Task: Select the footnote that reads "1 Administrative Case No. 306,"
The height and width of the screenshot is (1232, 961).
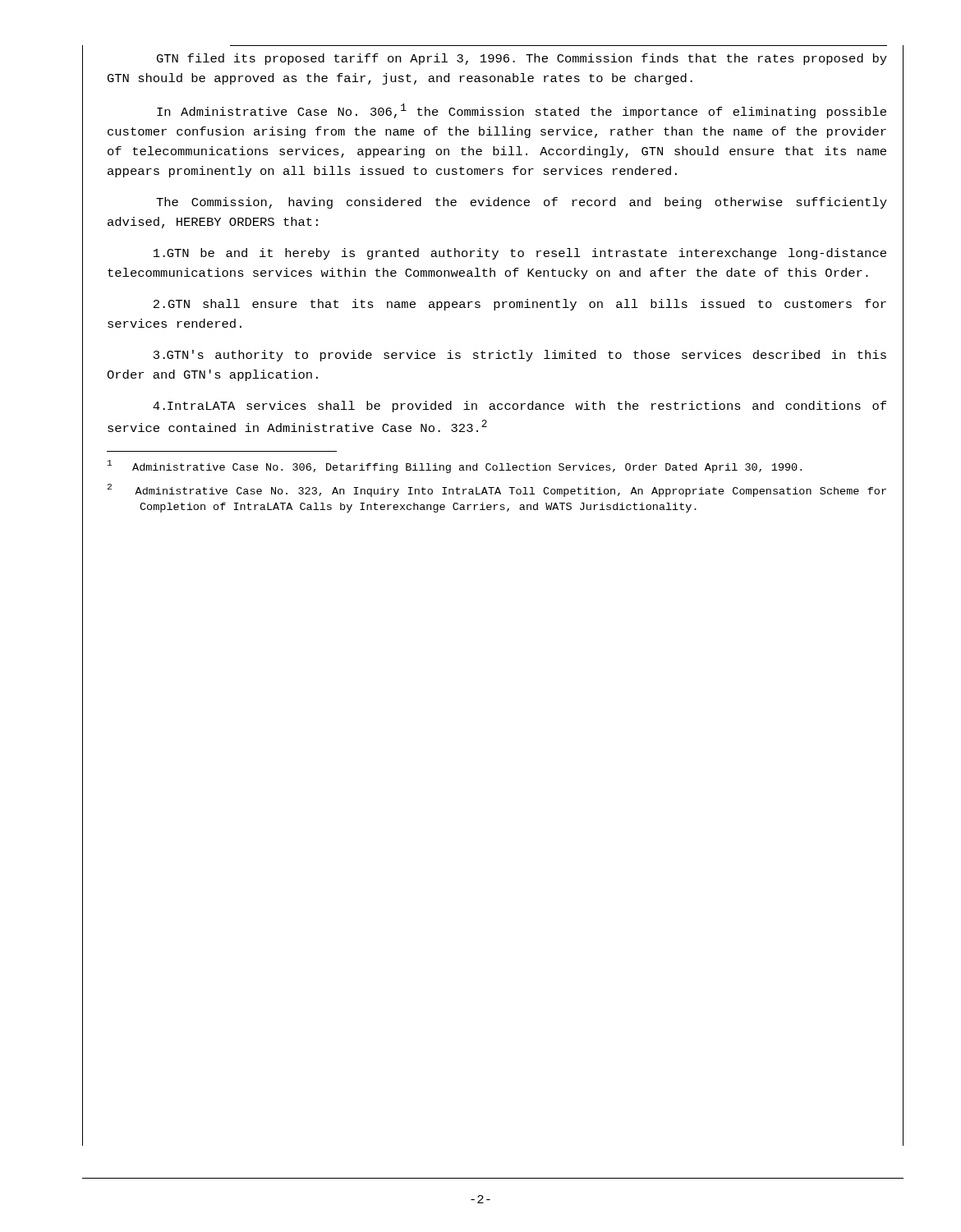Action: [497, 466]
